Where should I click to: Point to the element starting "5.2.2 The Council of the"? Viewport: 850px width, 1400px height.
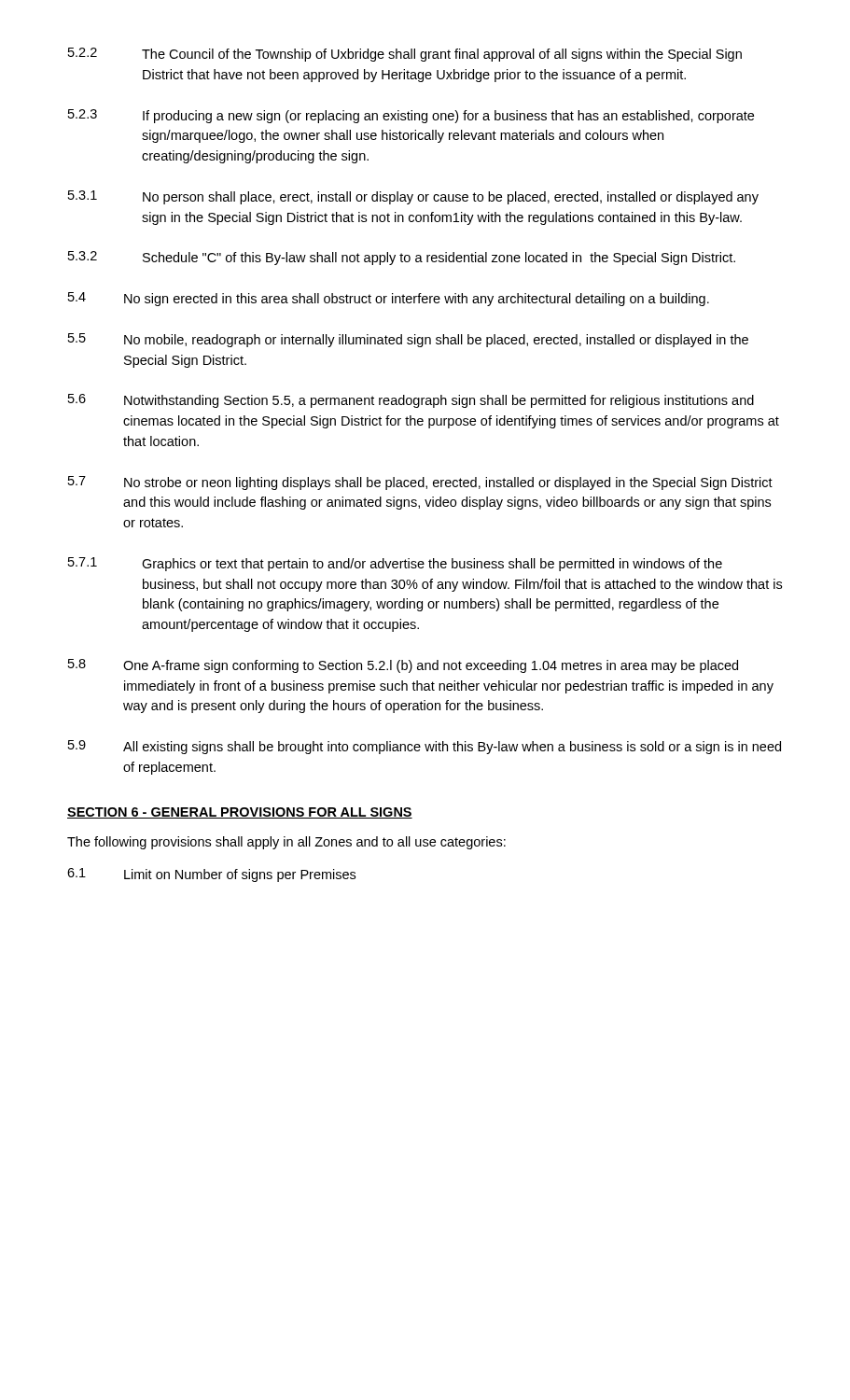point(425,65)
